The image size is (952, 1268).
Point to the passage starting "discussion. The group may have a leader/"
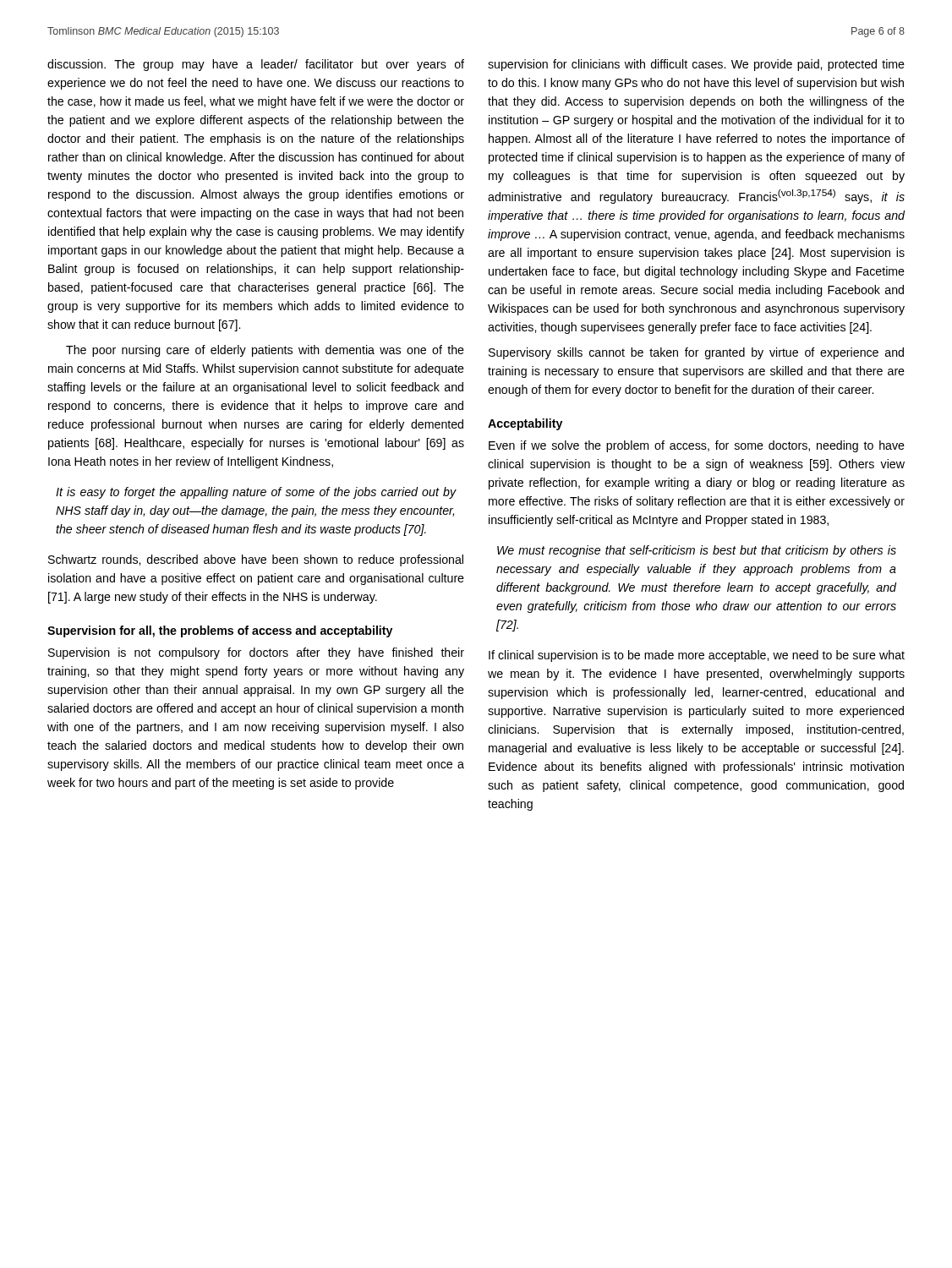pyautogui.click(x=256, y=194)
